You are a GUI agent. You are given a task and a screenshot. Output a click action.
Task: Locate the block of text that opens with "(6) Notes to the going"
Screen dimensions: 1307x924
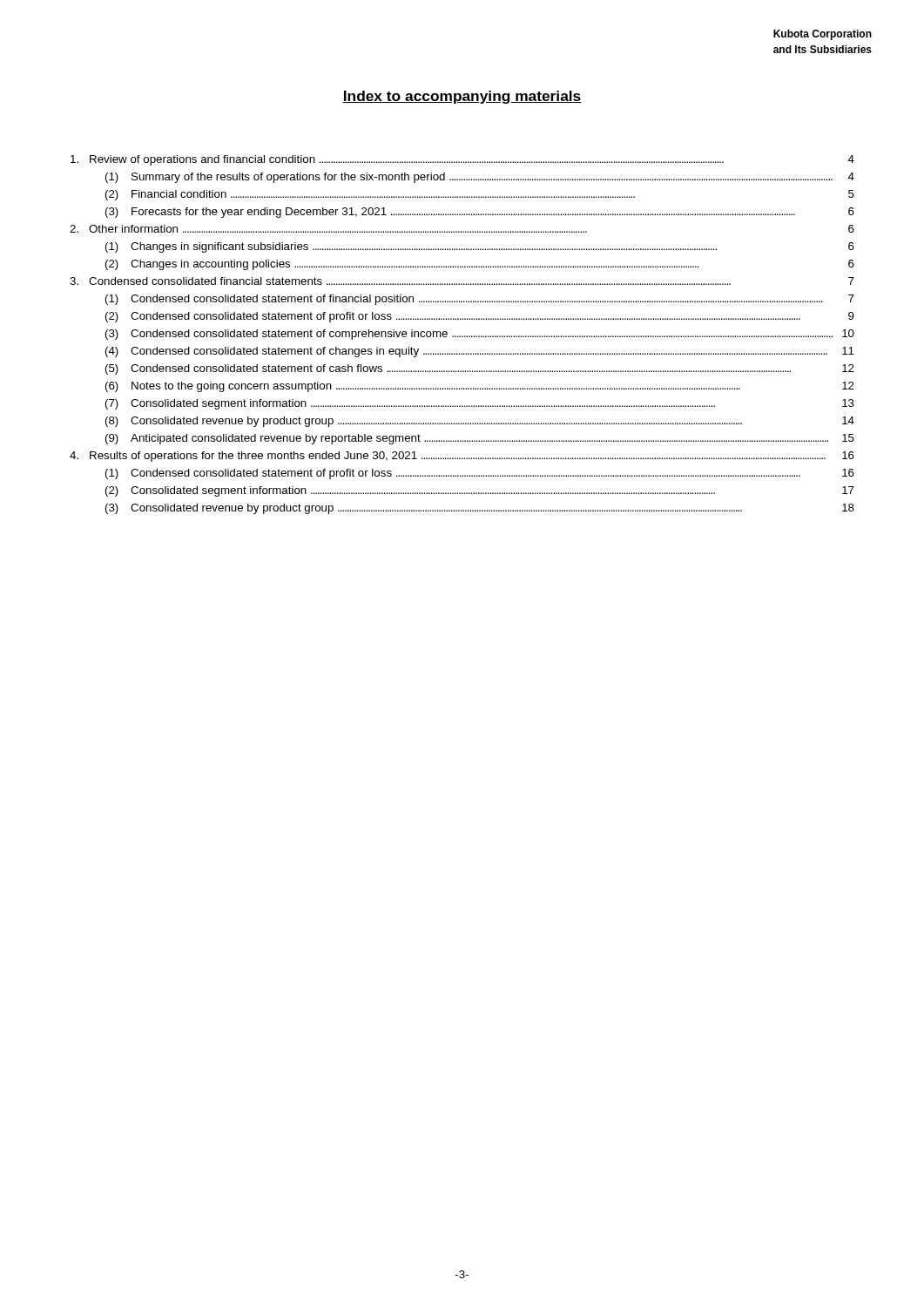coord(479,386)
